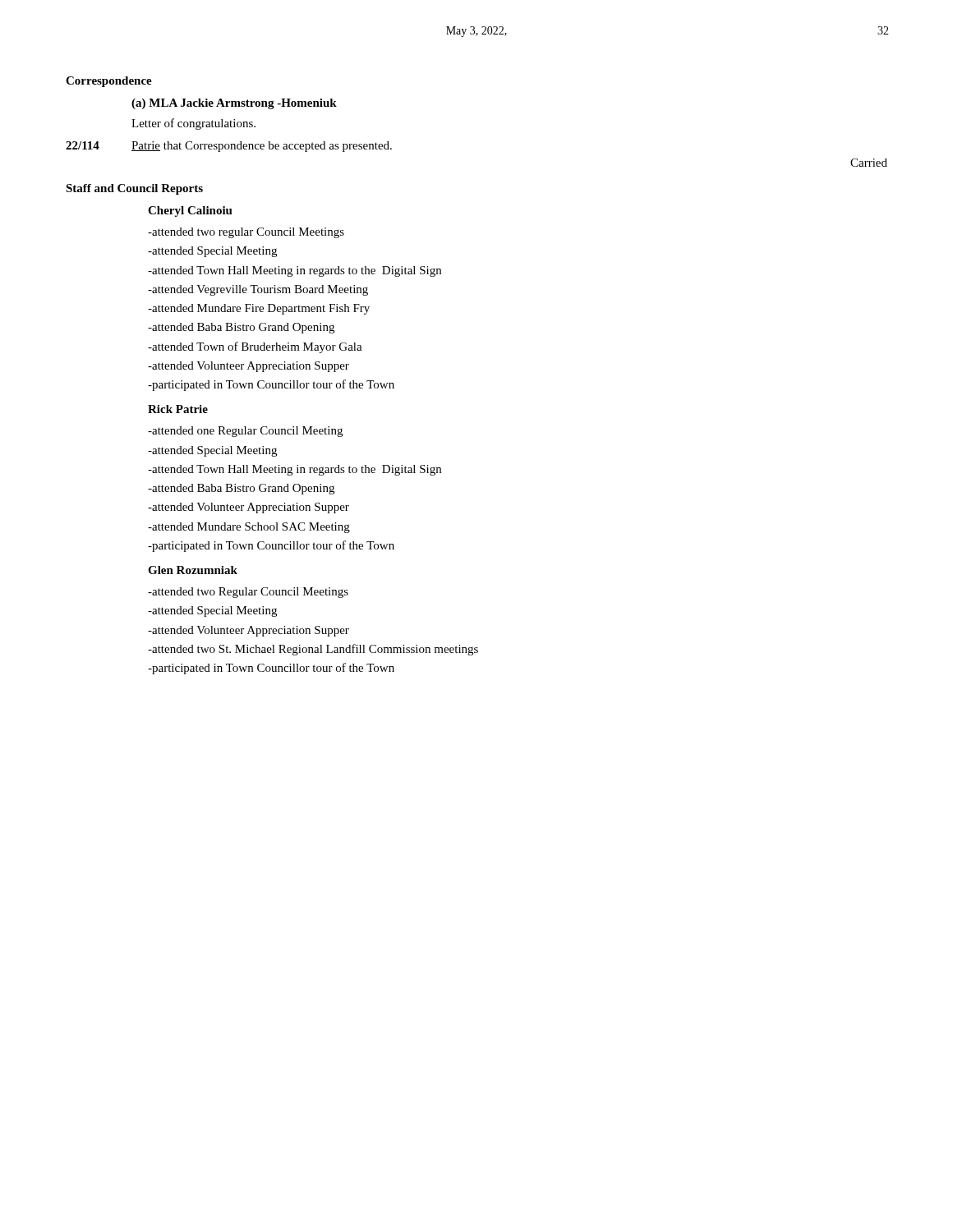Navigate to the element starting "Letter of congratulations."

tap(194, 123)
